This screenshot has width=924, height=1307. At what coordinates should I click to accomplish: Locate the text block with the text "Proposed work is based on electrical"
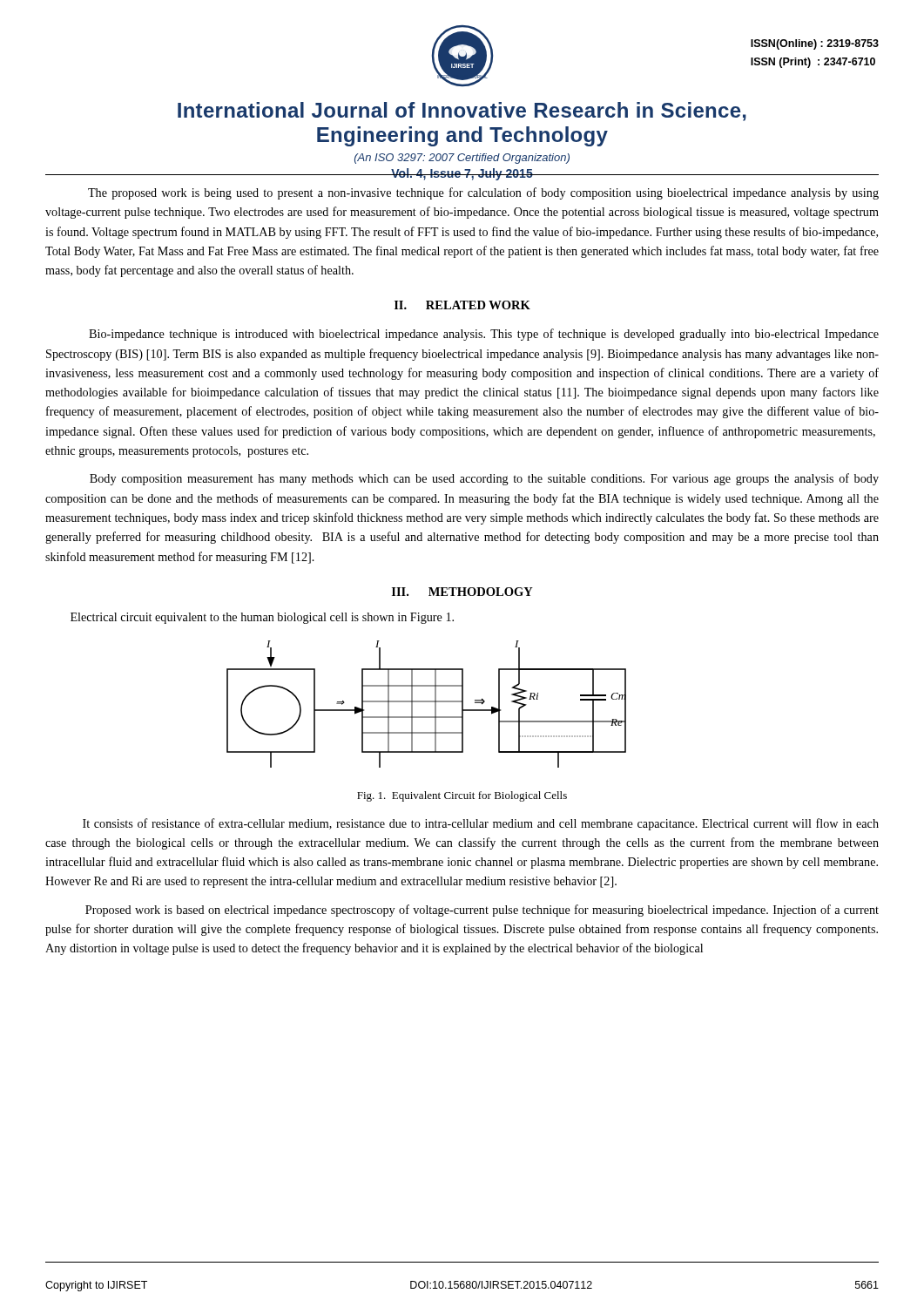pos(462,929)
